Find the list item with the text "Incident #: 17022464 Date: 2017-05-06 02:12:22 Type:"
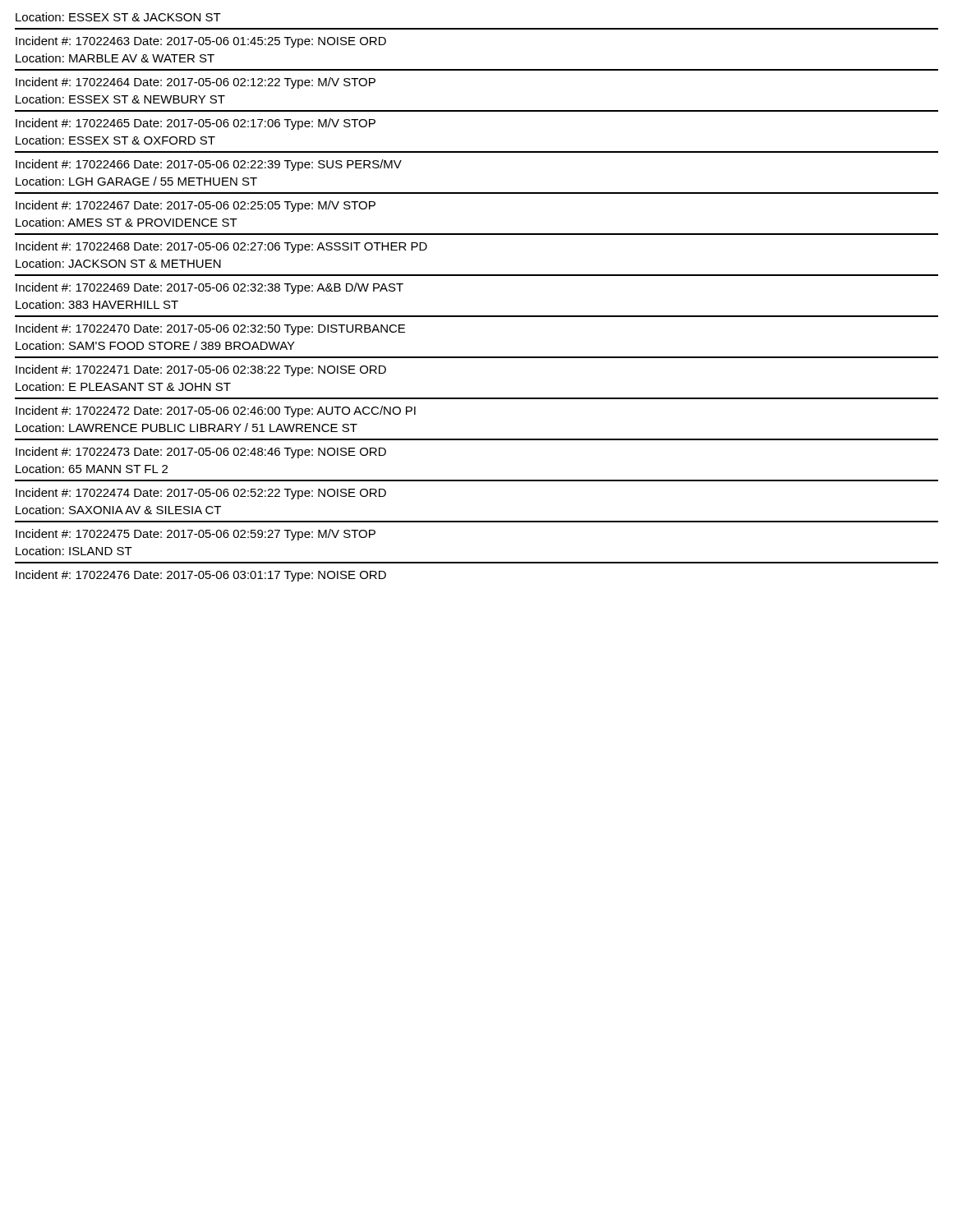 pyautogui.click(x=196, y=83)
